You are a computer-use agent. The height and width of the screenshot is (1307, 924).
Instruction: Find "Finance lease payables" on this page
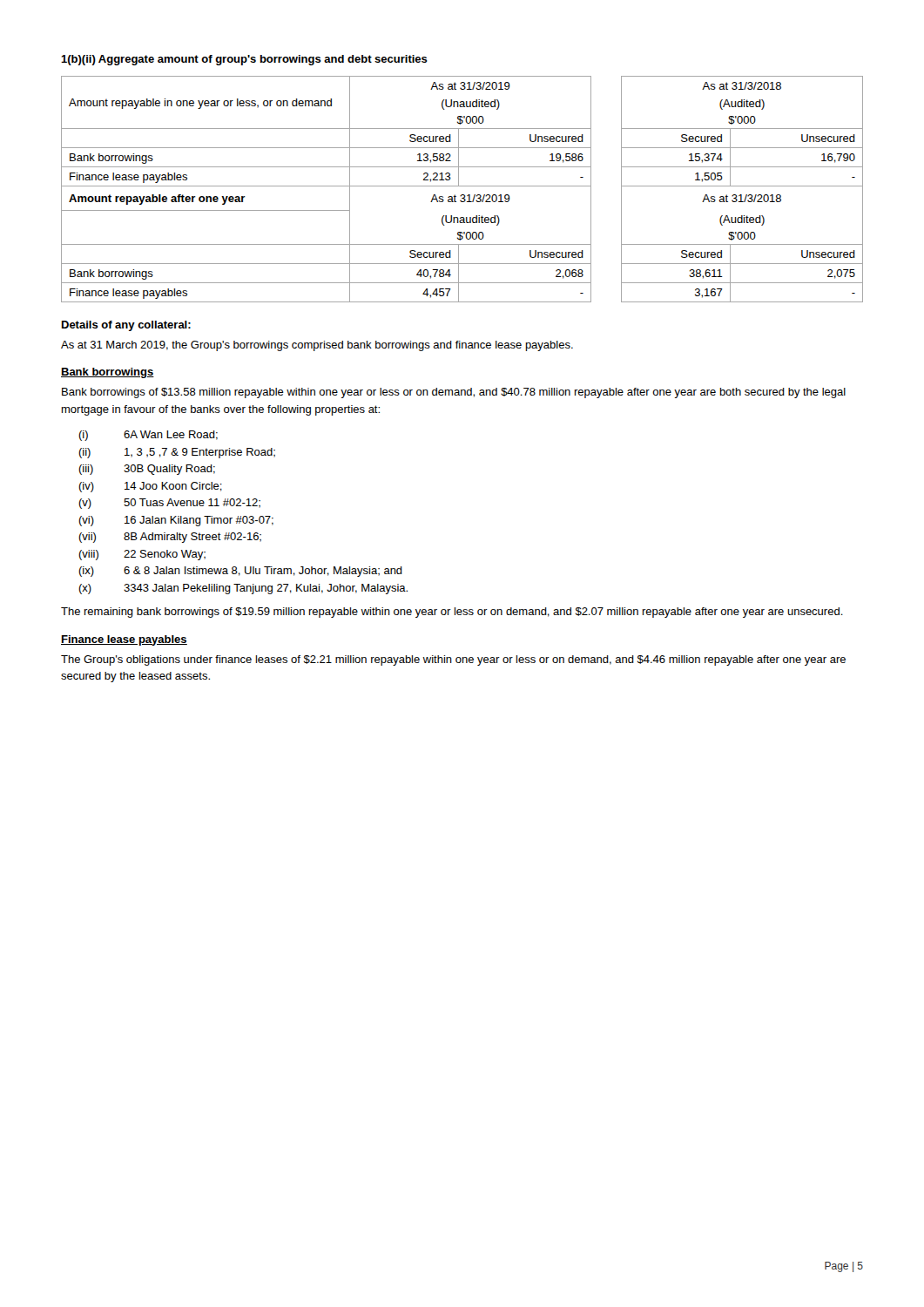pyautogui.click(x=124, y=639)
